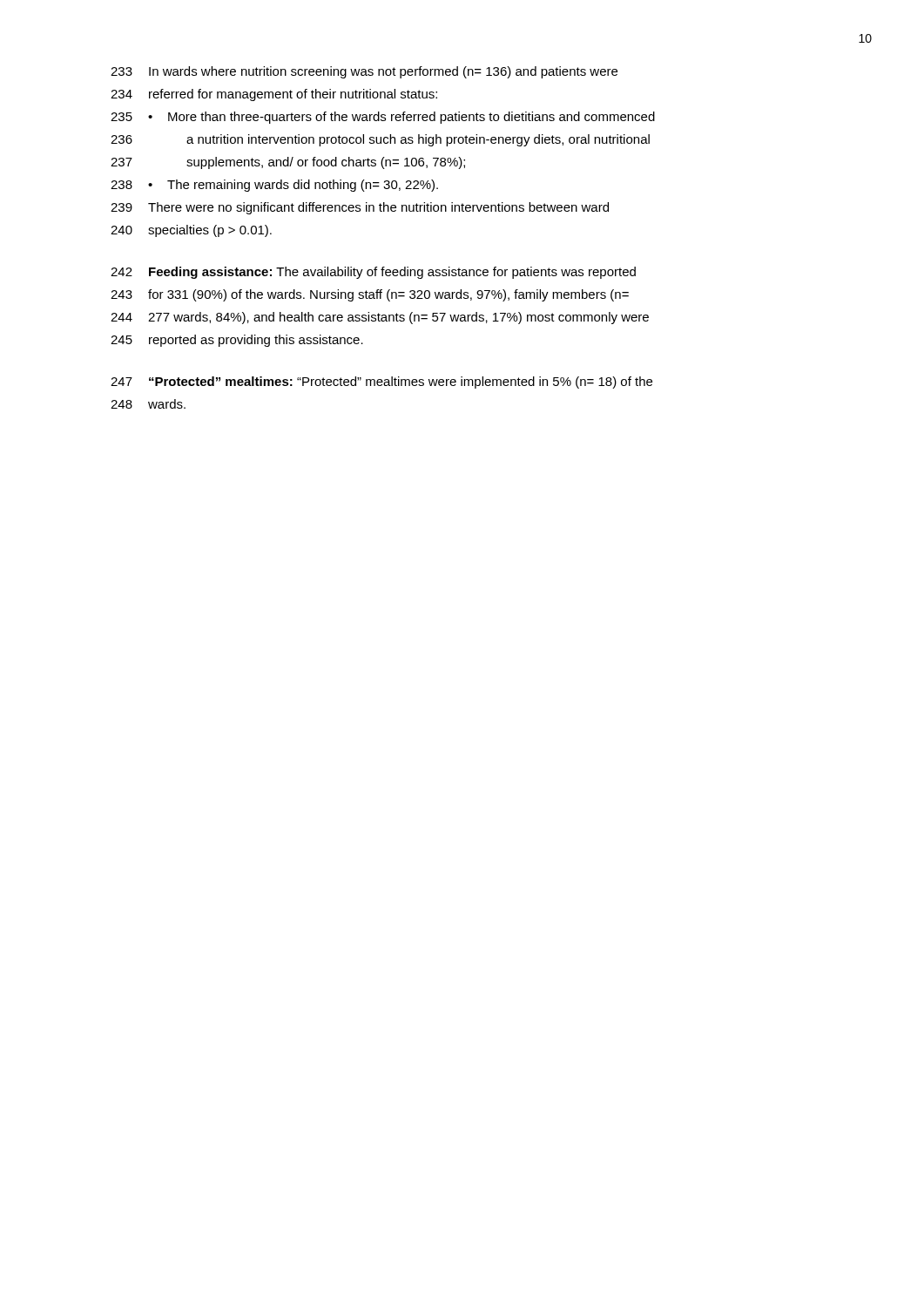924x1307 pixels.
Task: Locate the text block starting "235 • More than three-quarters of the wards"
Action: point(471,117)
